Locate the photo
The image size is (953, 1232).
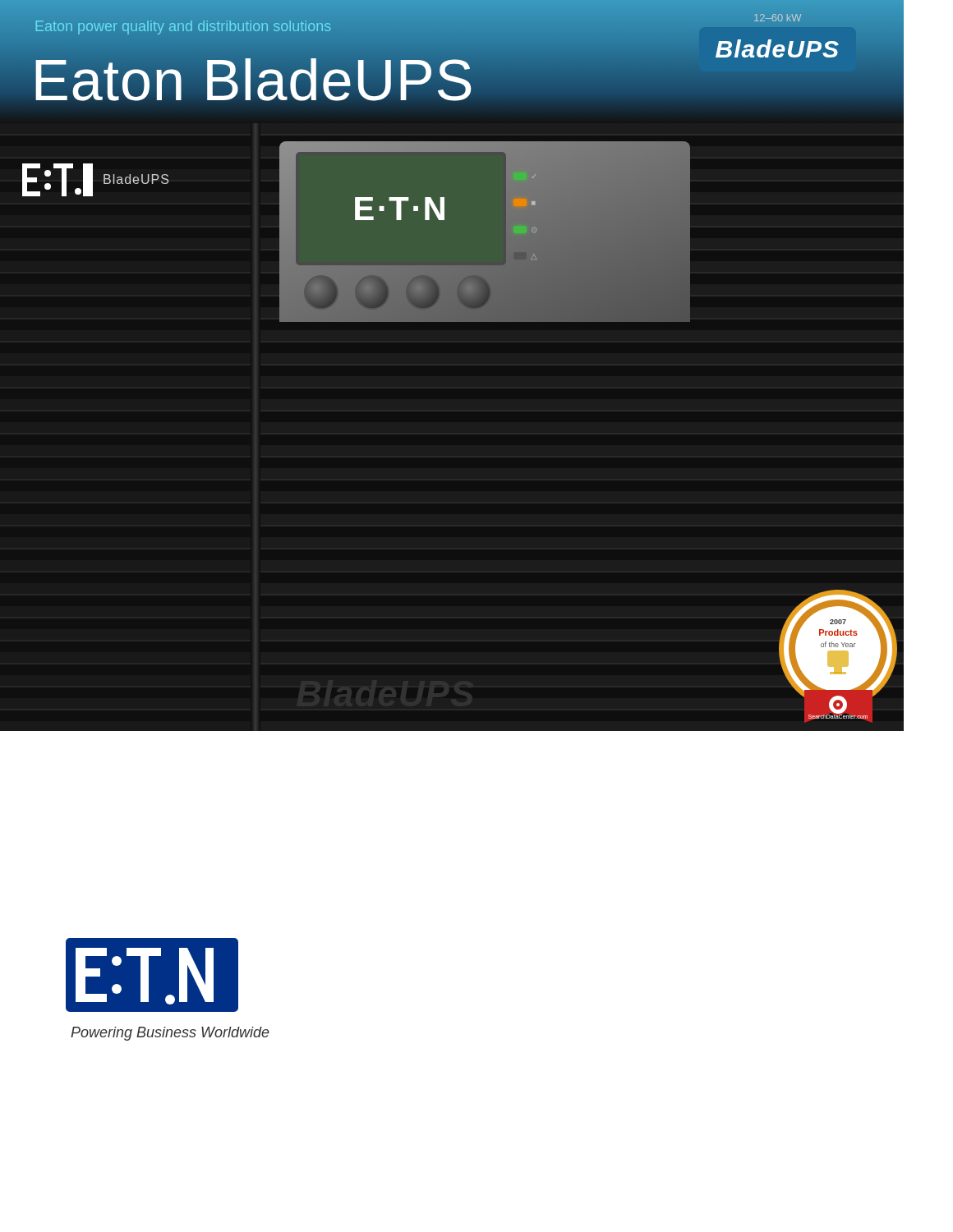tap(452, 365)
